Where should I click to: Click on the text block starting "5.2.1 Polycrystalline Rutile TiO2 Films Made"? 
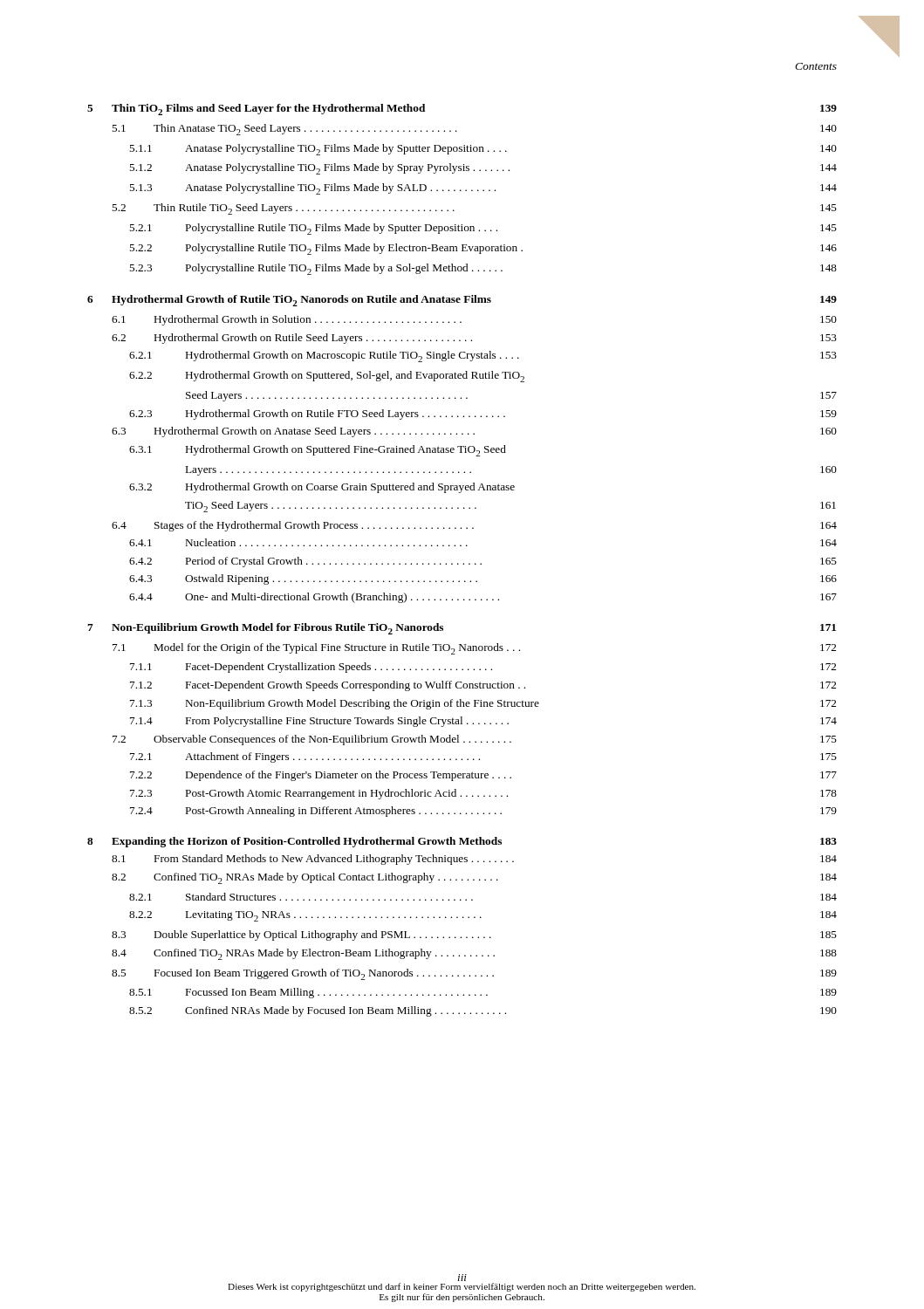point(483,229)
